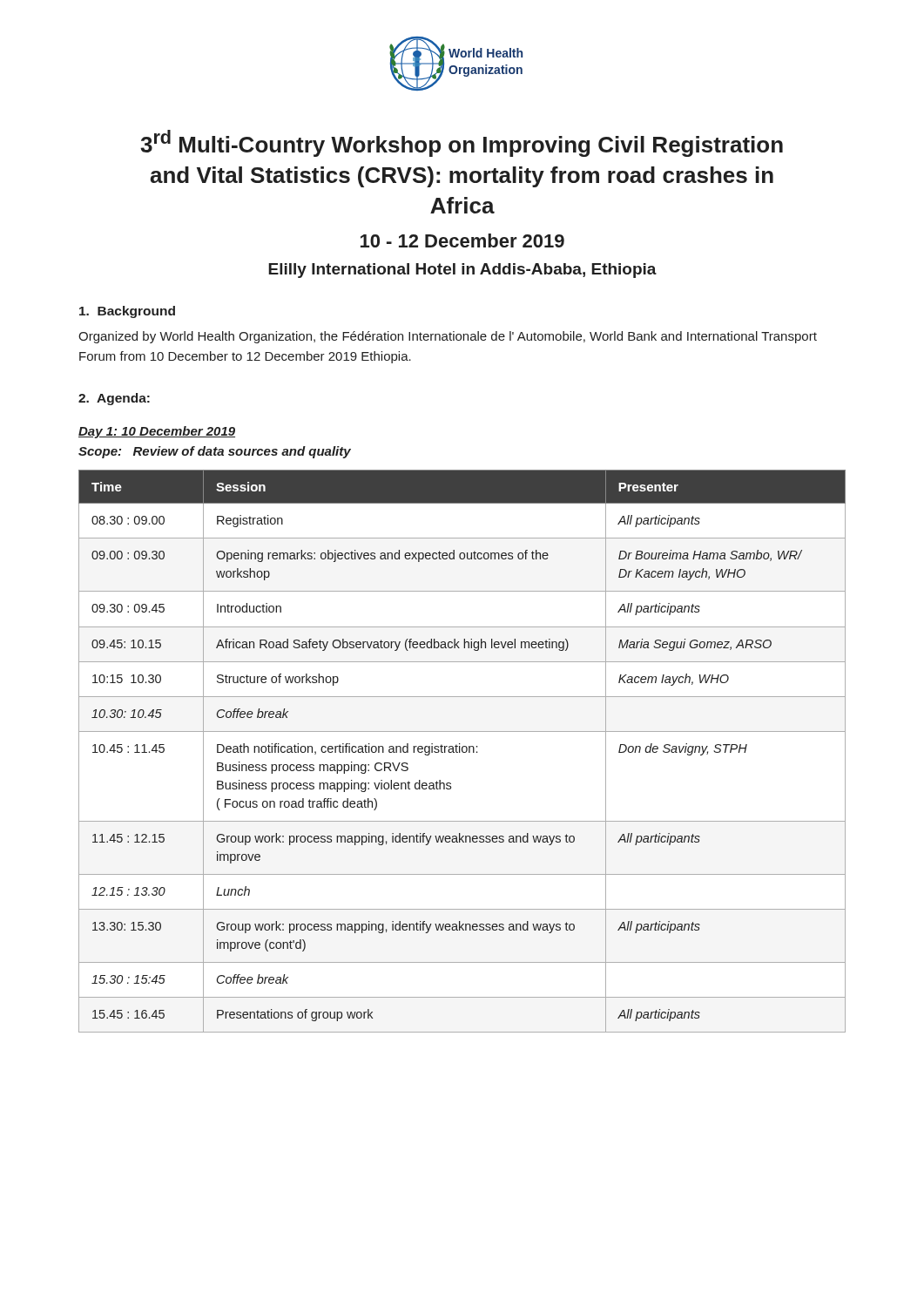Find the block on this page that starts "Day 1: 10 December"

coord(157,432)
